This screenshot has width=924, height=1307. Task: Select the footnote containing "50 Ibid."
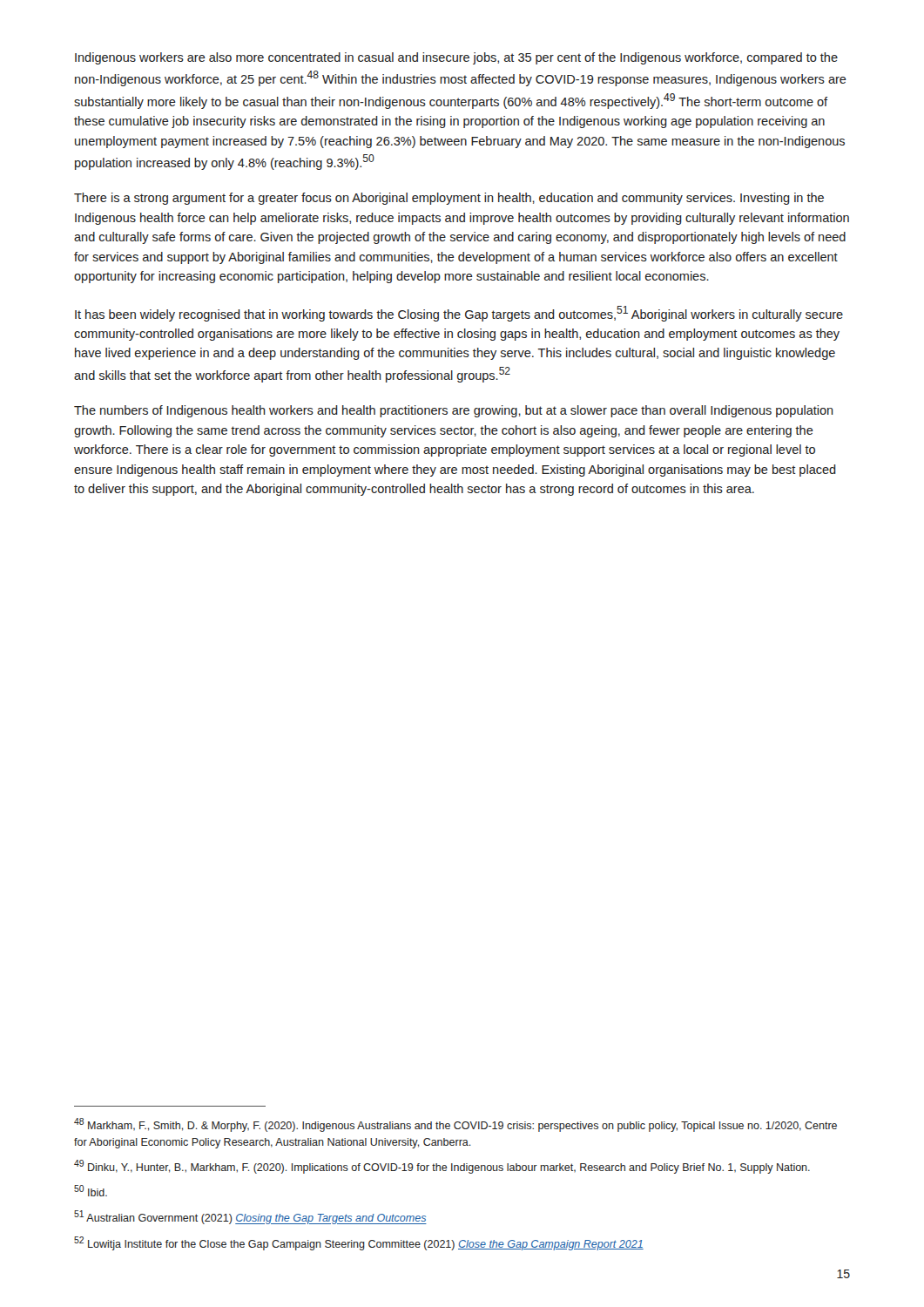[x=91, y=1192]
